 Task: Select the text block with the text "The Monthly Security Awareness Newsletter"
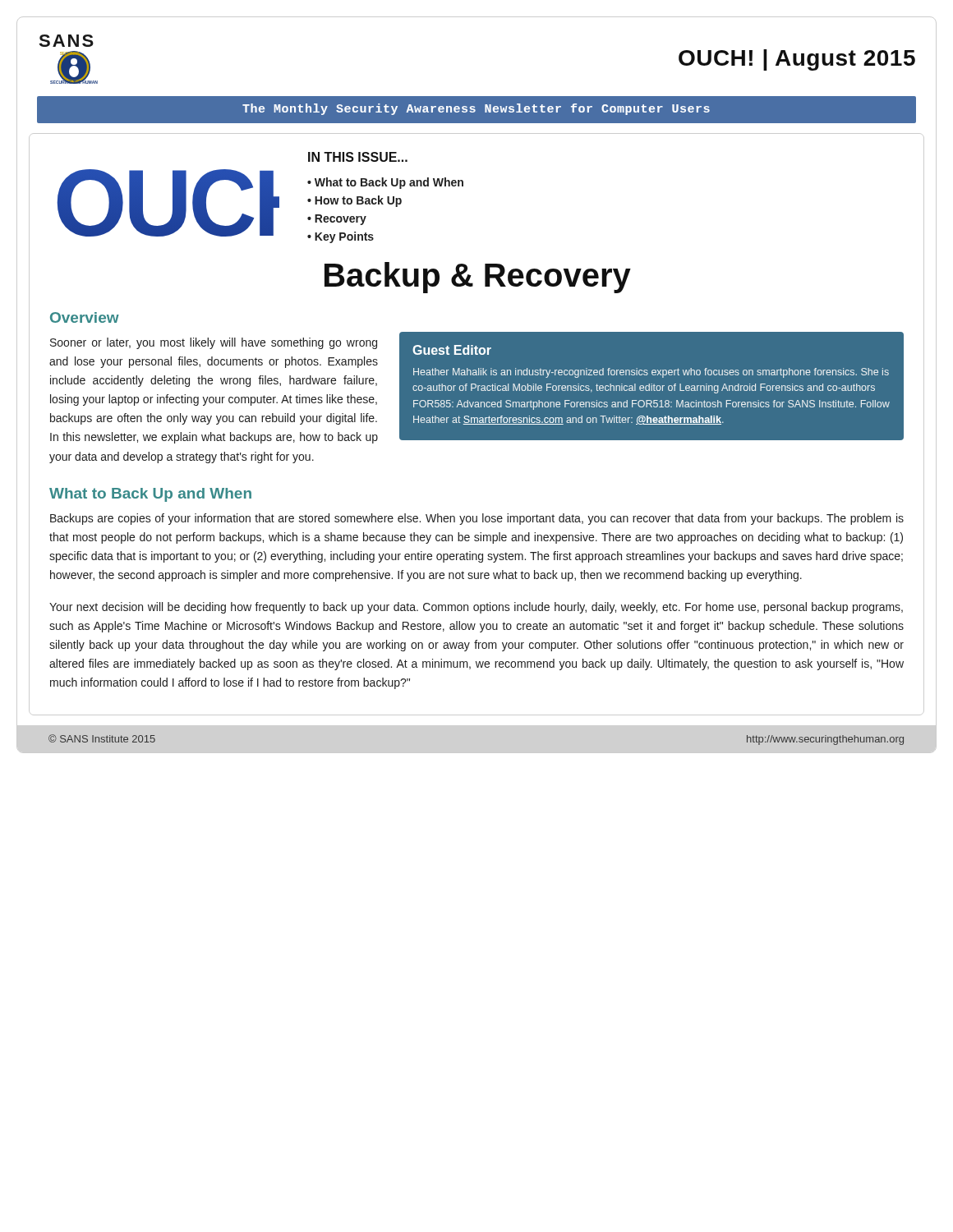tap(476, 110)
